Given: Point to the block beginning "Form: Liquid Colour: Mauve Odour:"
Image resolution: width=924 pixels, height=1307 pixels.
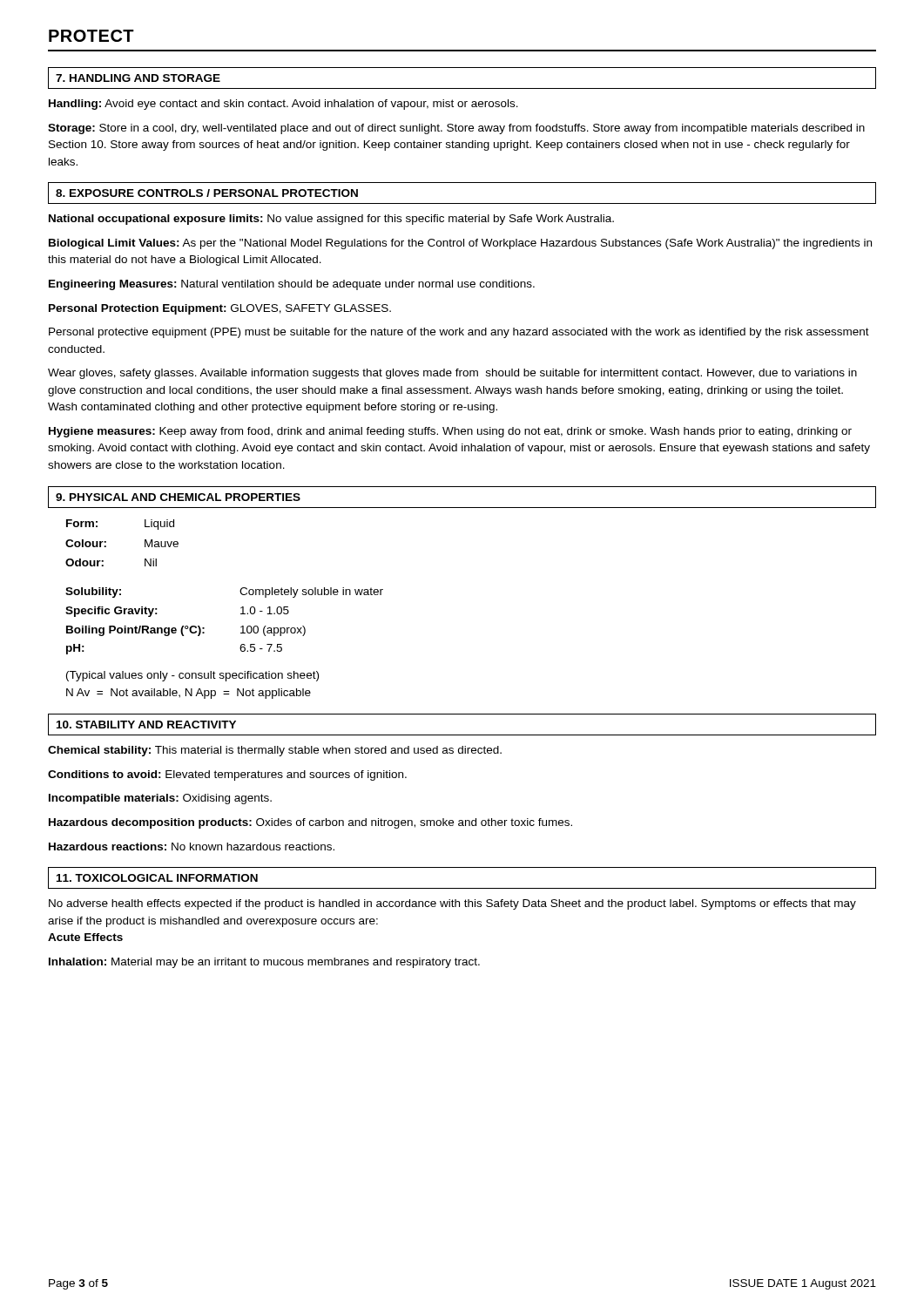Looking at the screenshot, I should pos(87,524).
